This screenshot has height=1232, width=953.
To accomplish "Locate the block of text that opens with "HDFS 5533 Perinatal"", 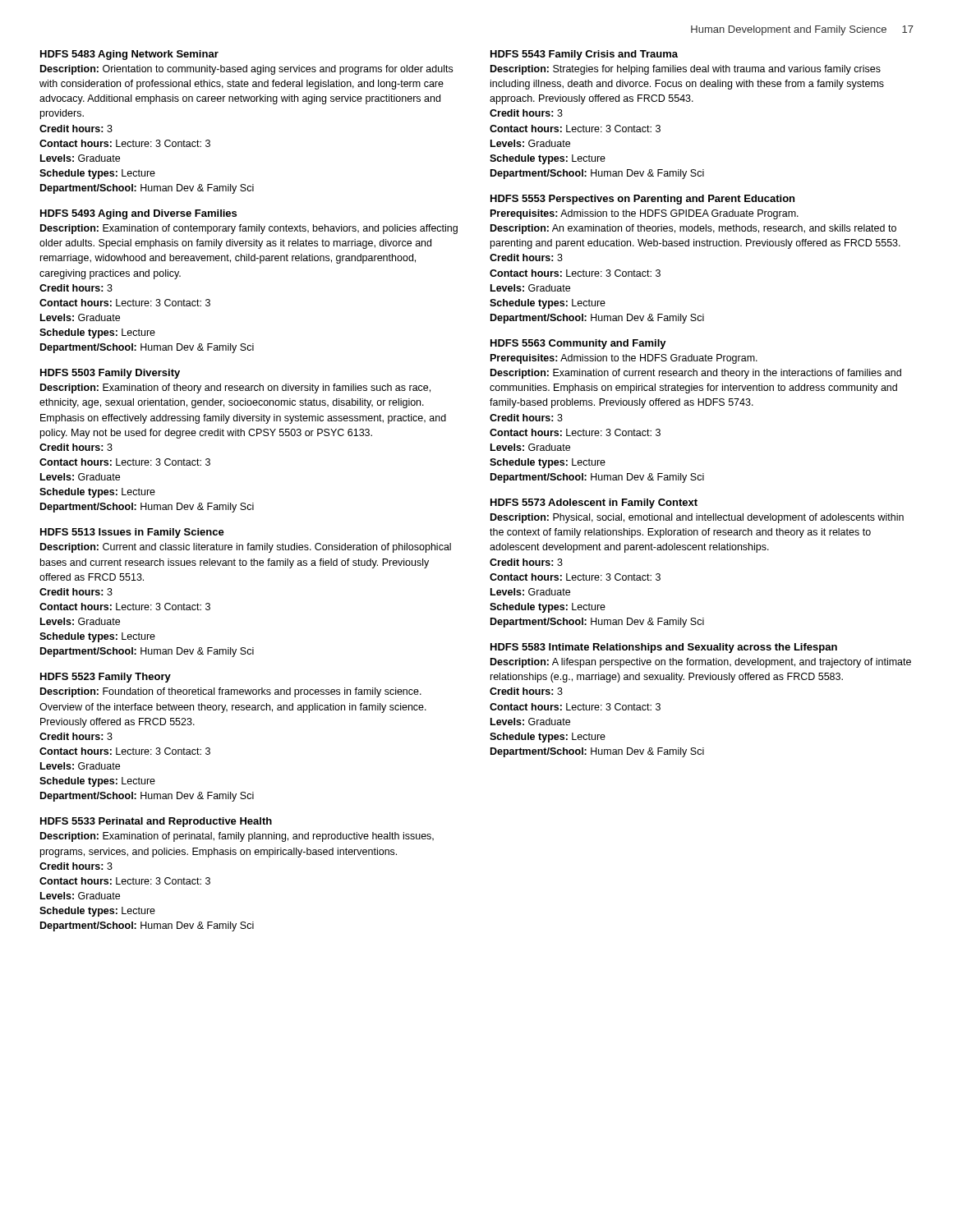I will pos(156,822).
